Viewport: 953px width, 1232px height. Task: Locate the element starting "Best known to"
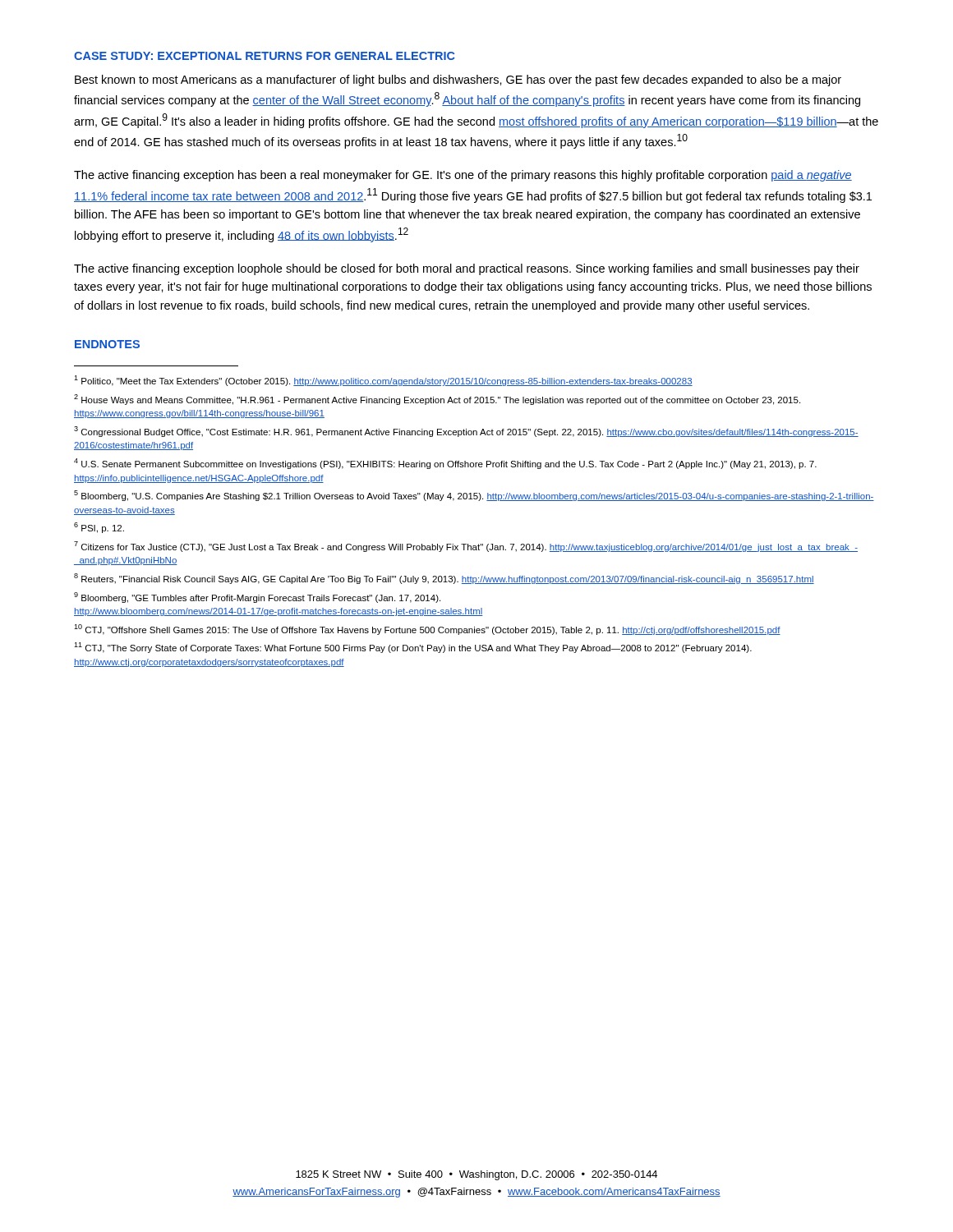click(x=476, y=111)
